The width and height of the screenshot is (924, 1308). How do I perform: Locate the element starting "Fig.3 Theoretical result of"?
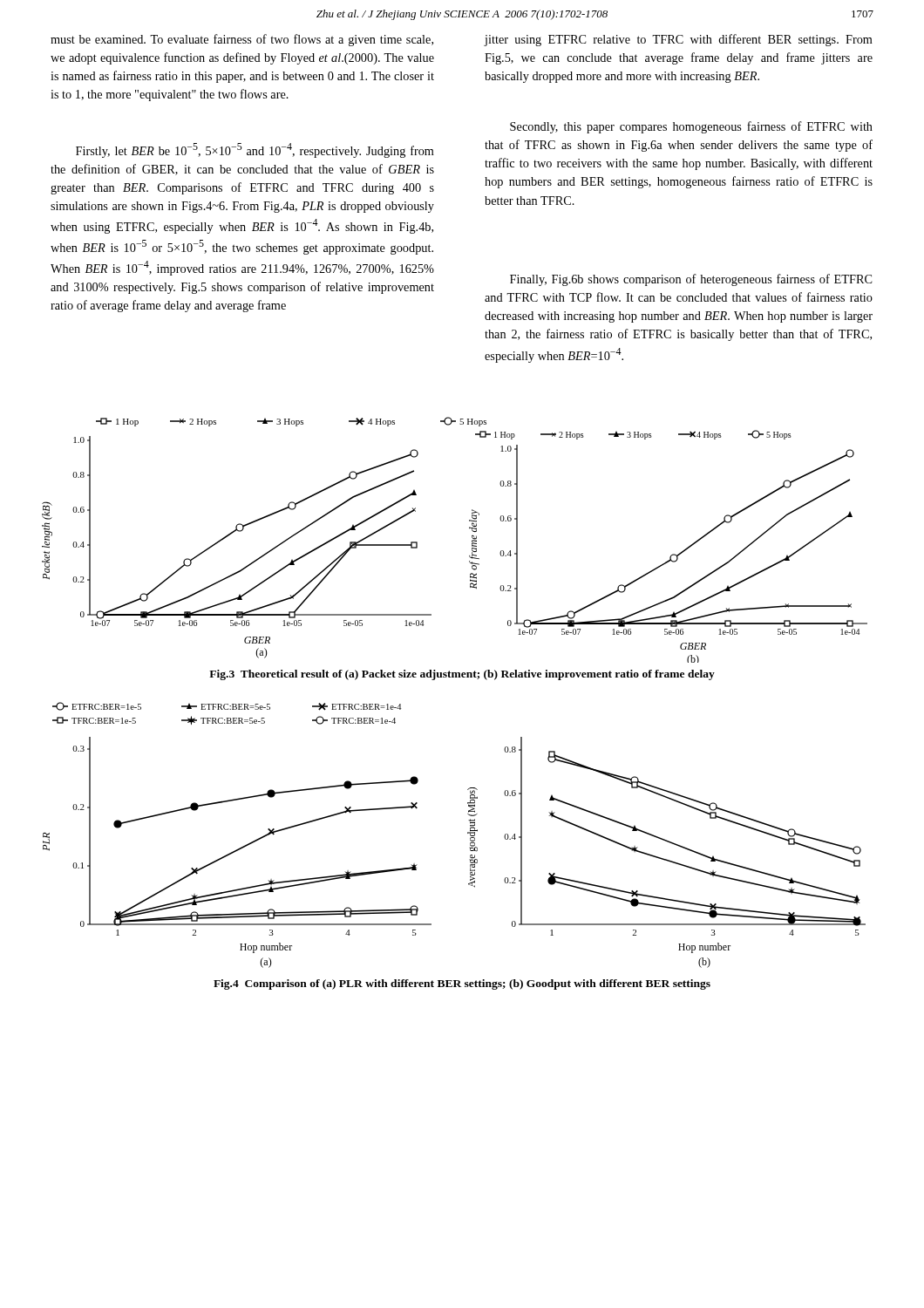462,674
